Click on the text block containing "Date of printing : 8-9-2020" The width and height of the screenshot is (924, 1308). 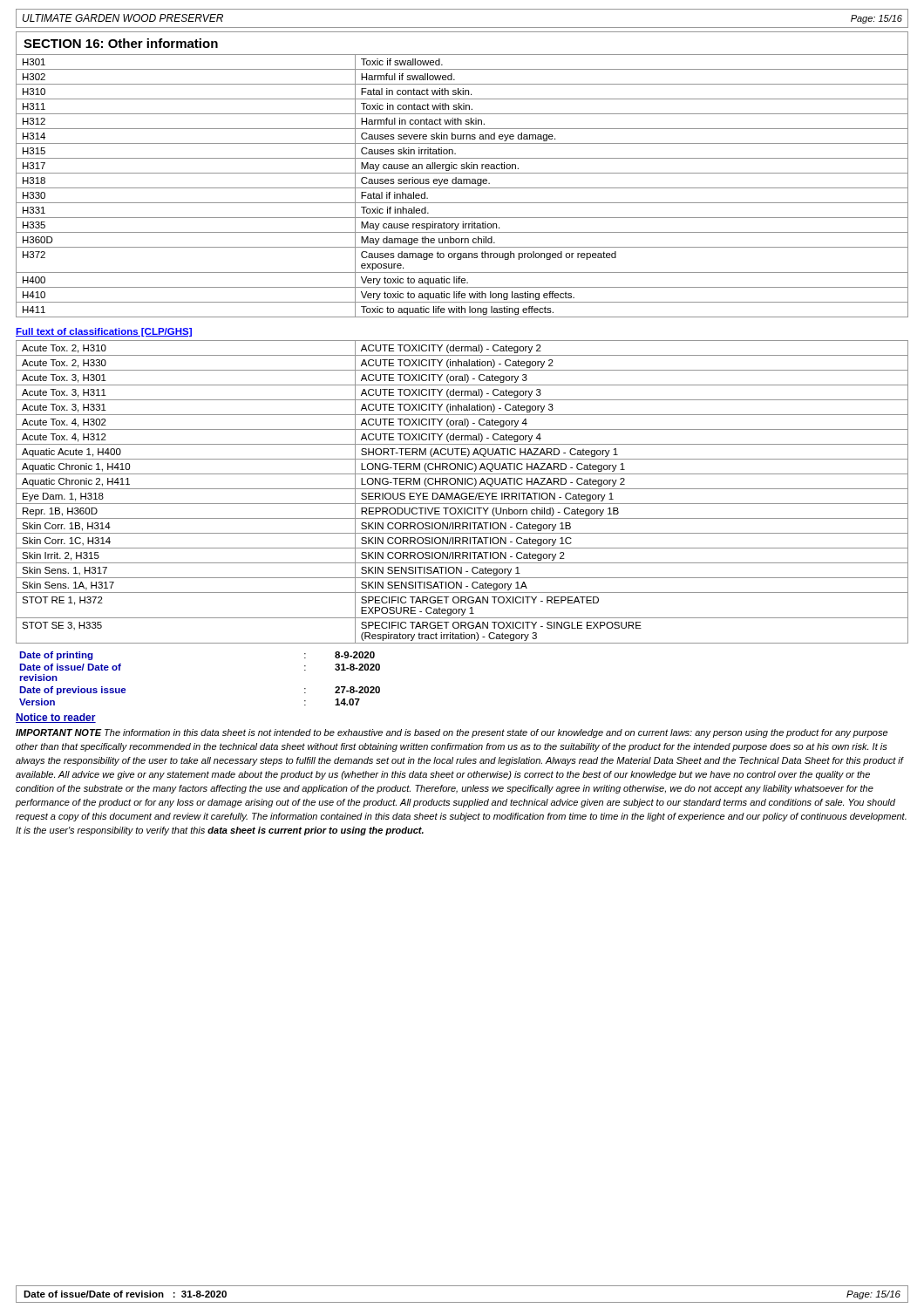tap(60, 654)
